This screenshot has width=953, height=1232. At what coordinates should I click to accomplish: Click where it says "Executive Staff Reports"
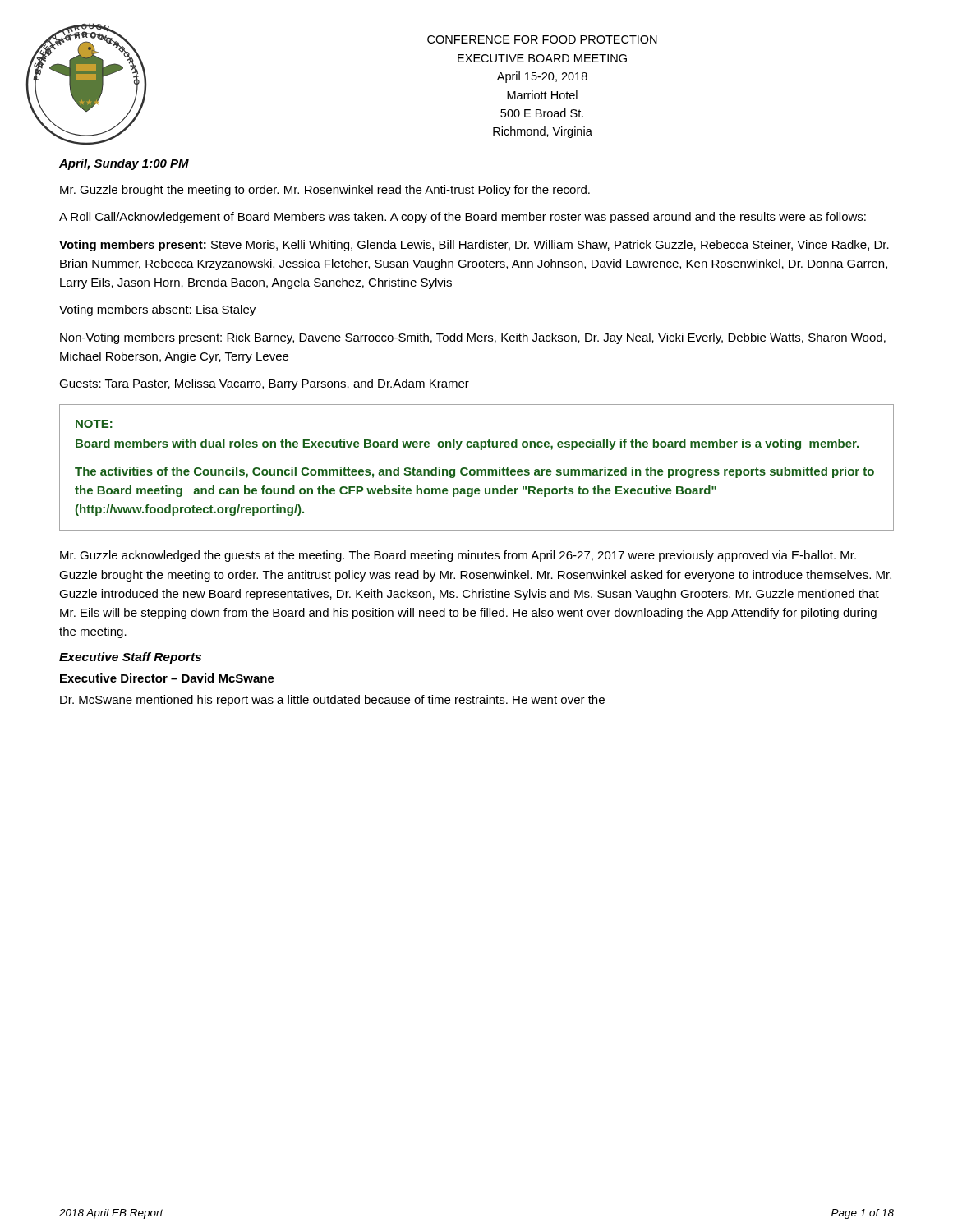[131, 656]
